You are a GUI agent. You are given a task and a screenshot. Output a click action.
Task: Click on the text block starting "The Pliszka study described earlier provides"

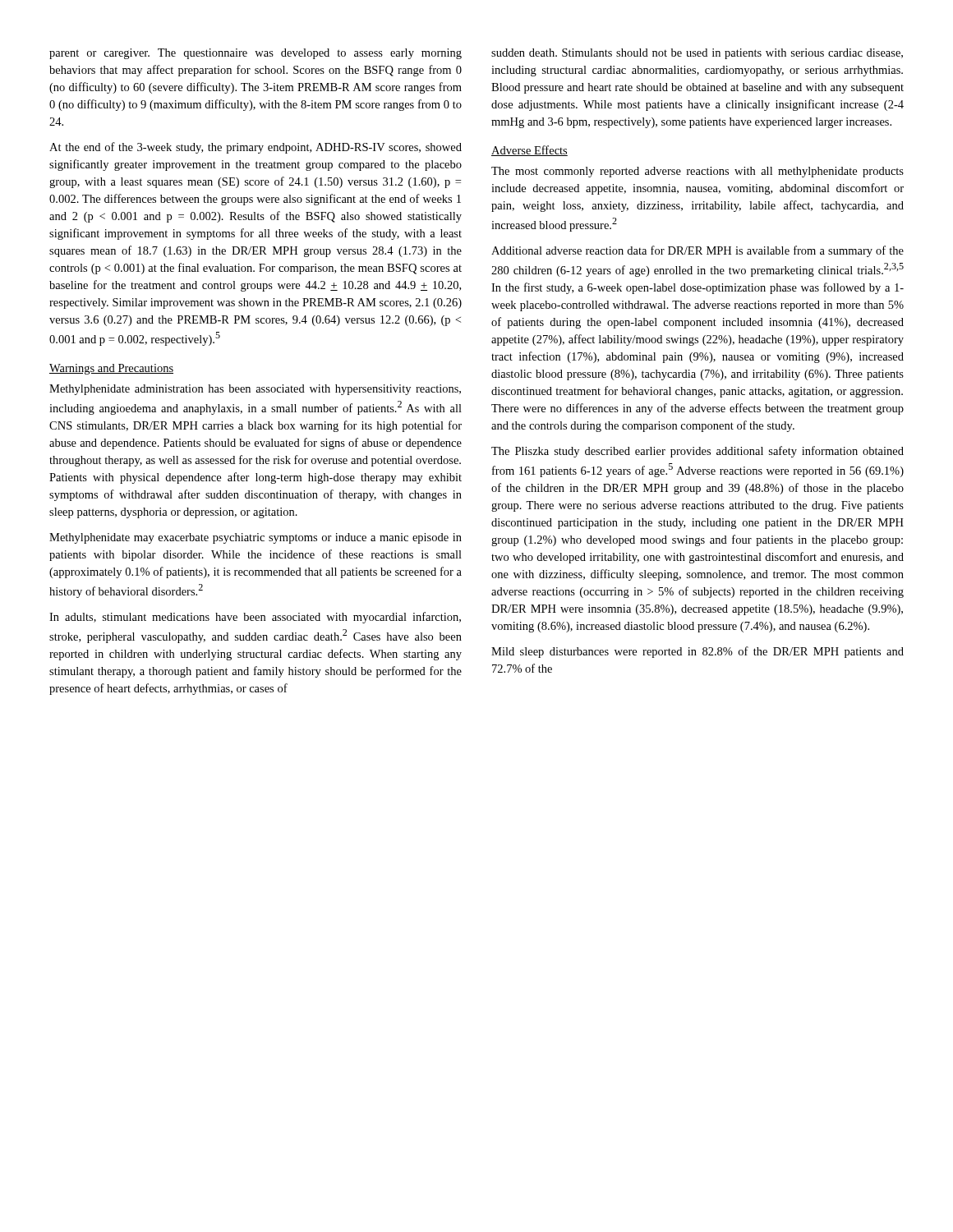pyautogui.click(x=698, y=539)
